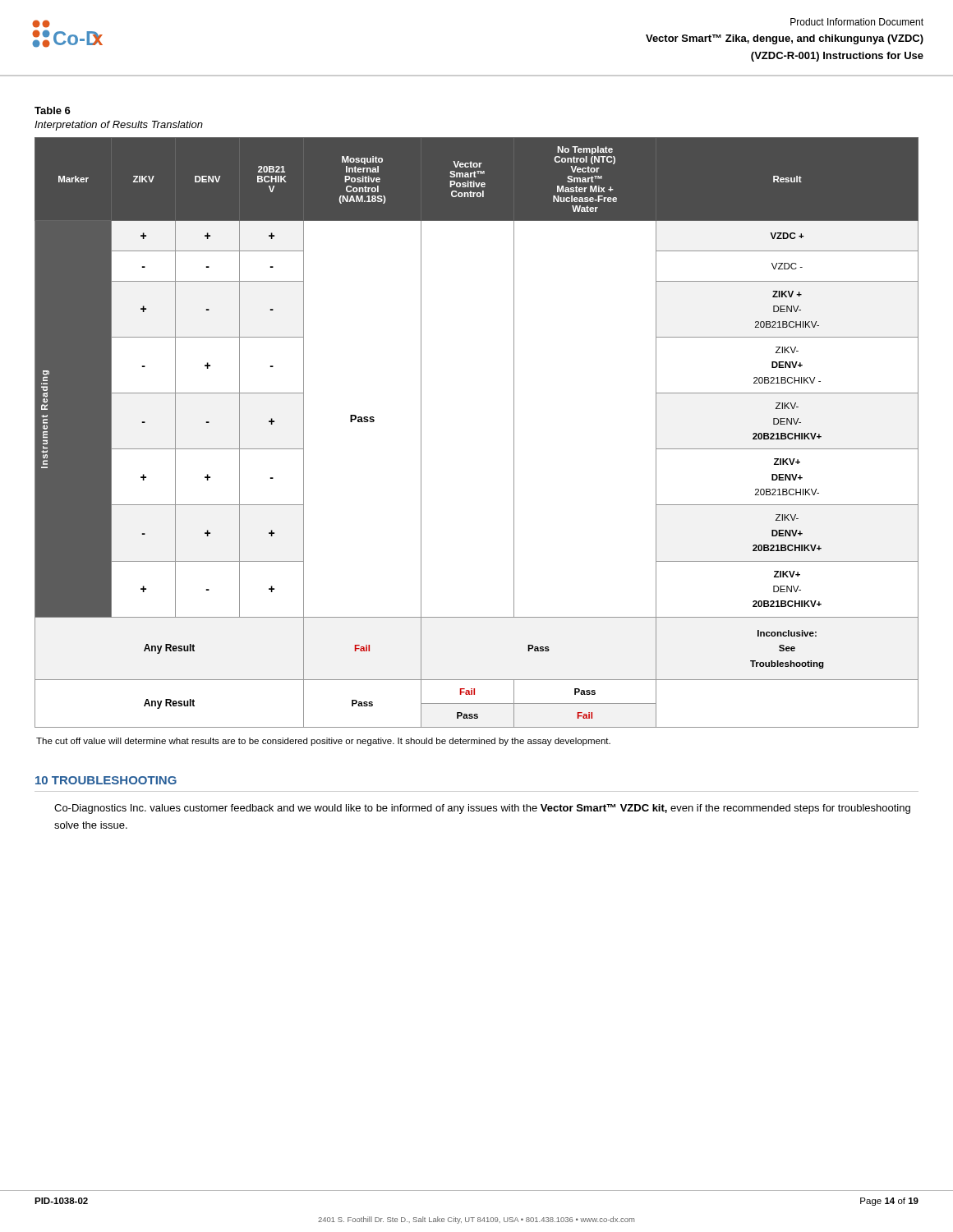Select the region starting "Co-Diagnostics Inc. values customer"

[483, 817]
